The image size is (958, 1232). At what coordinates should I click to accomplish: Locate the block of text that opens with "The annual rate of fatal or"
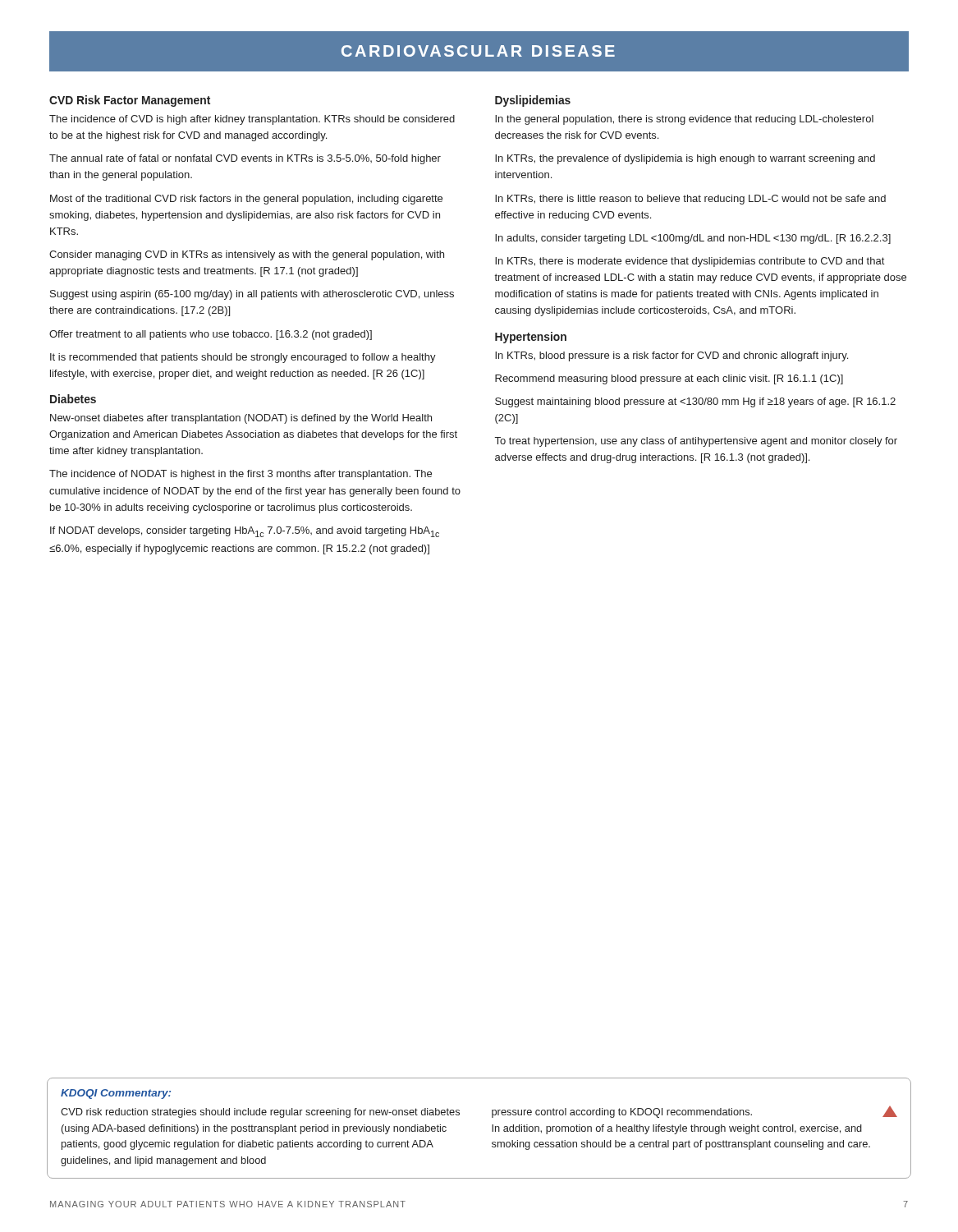245,167
